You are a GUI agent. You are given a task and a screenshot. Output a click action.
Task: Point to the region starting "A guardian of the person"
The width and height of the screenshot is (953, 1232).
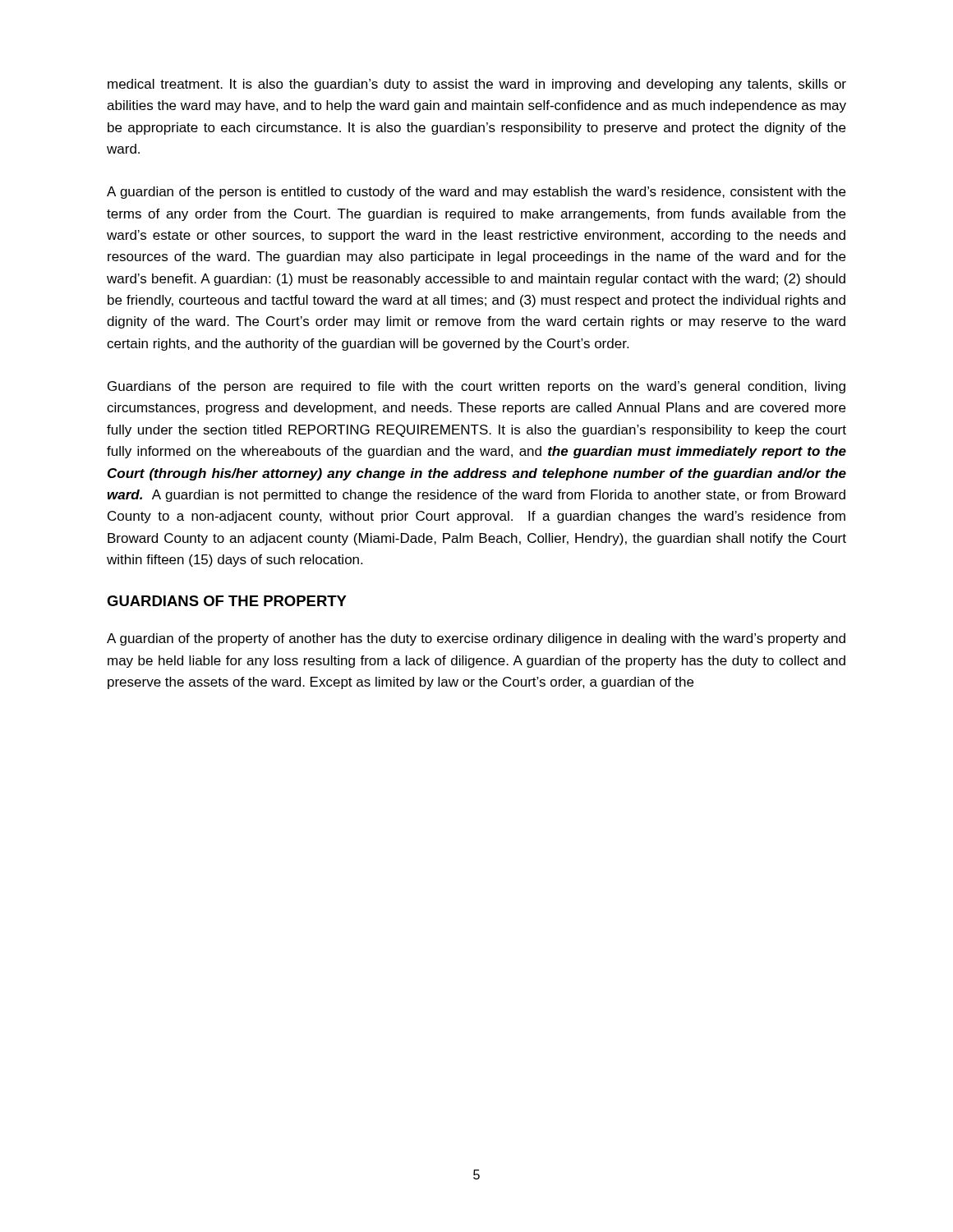pyautogui.click(x=476, y=268)
